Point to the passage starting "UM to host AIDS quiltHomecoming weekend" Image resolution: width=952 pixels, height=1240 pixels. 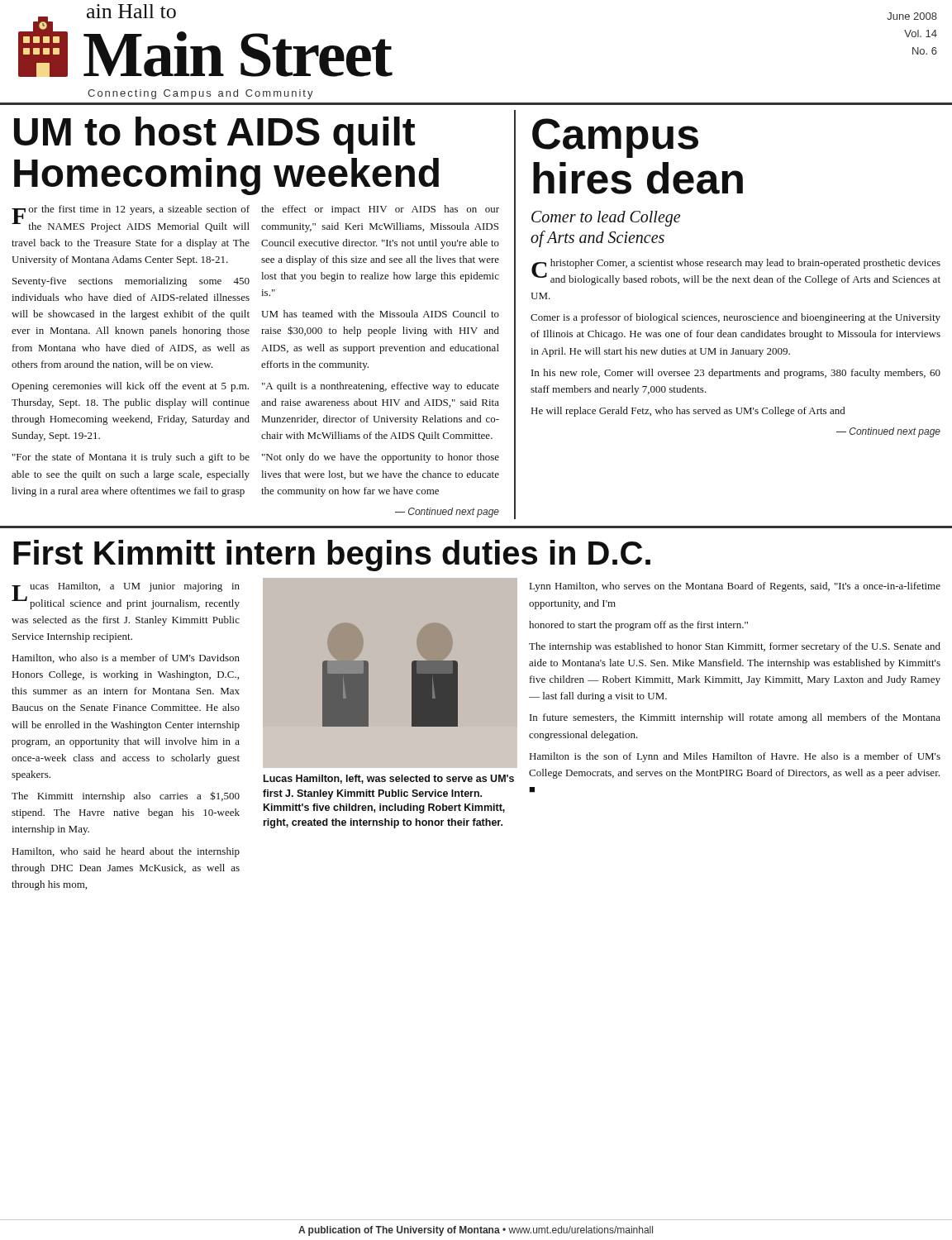pyautogui.click(x=227, y=153)
